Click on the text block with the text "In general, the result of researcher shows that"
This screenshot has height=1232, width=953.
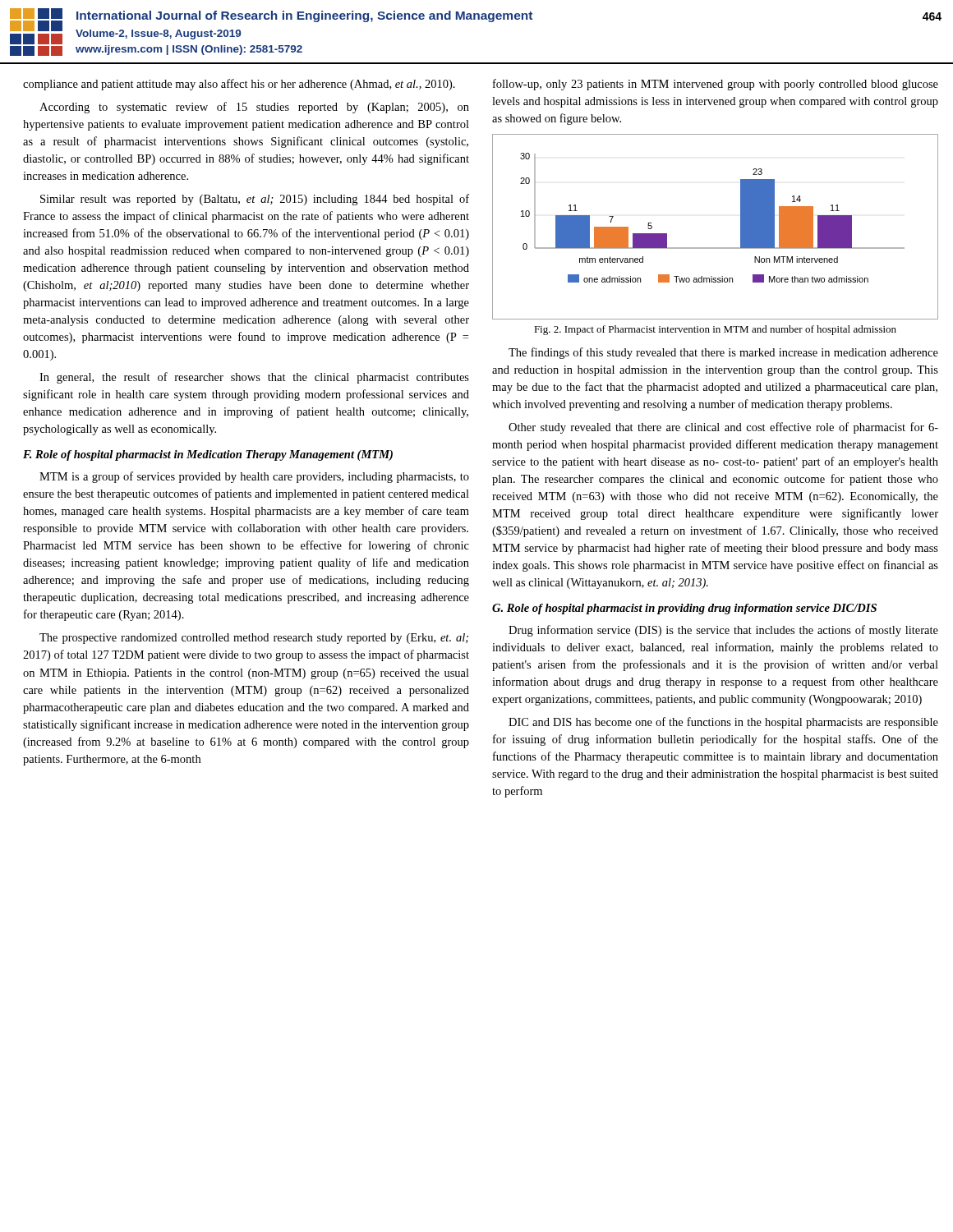tap(246, 403)
